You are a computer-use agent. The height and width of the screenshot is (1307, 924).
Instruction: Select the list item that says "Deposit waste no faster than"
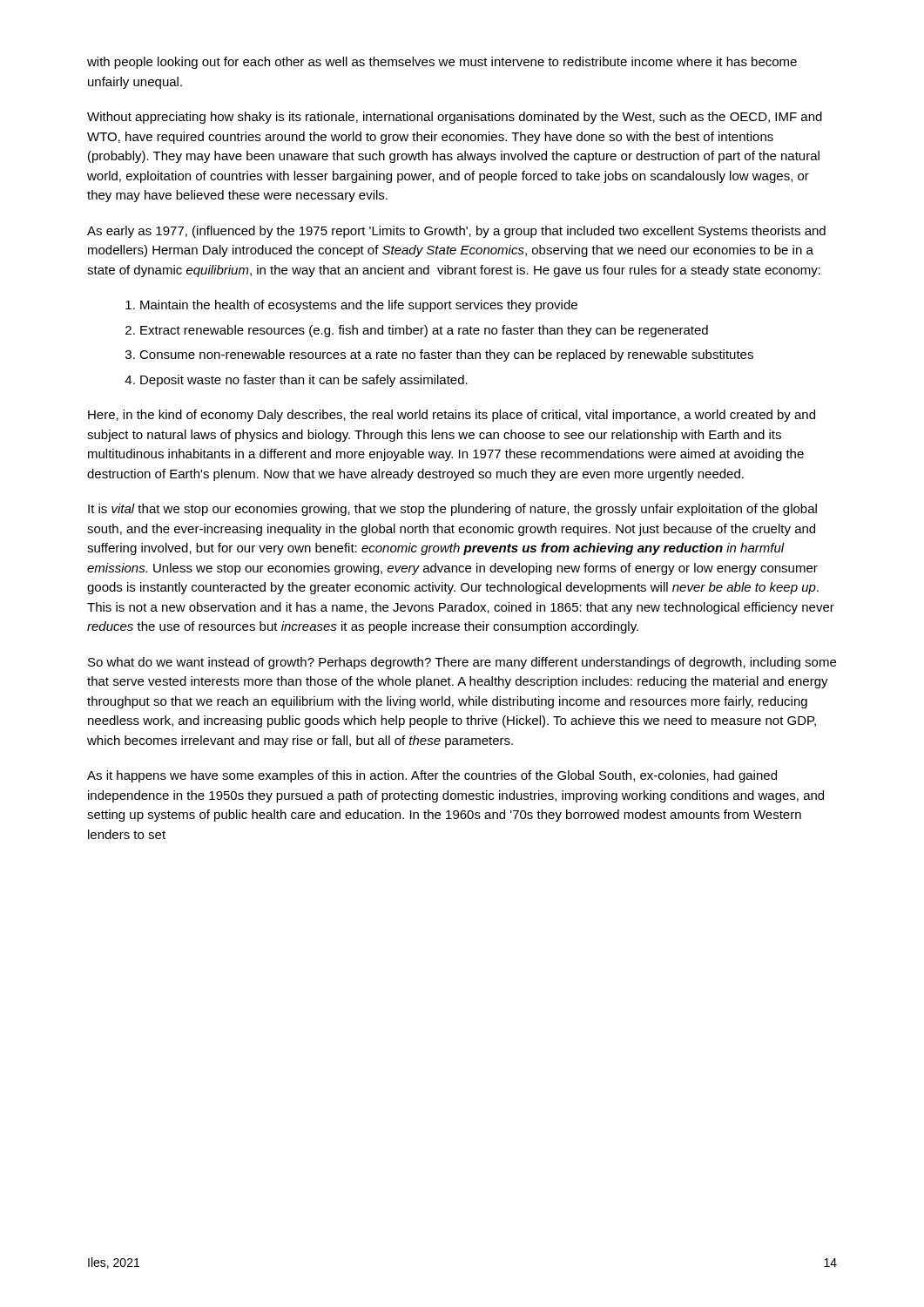tap(304, 379)
